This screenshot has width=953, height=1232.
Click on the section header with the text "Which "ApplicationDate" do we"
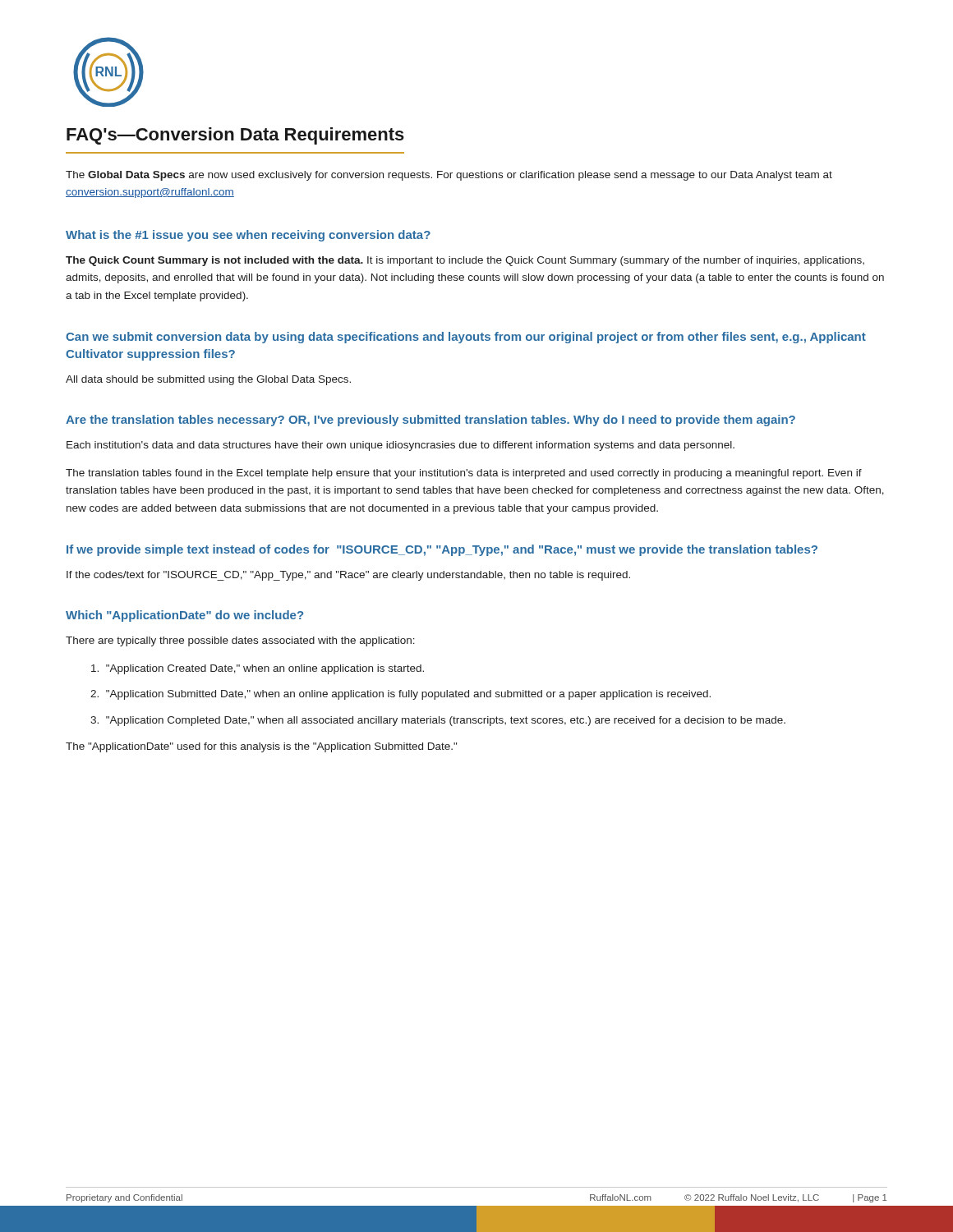coord(185,615)
